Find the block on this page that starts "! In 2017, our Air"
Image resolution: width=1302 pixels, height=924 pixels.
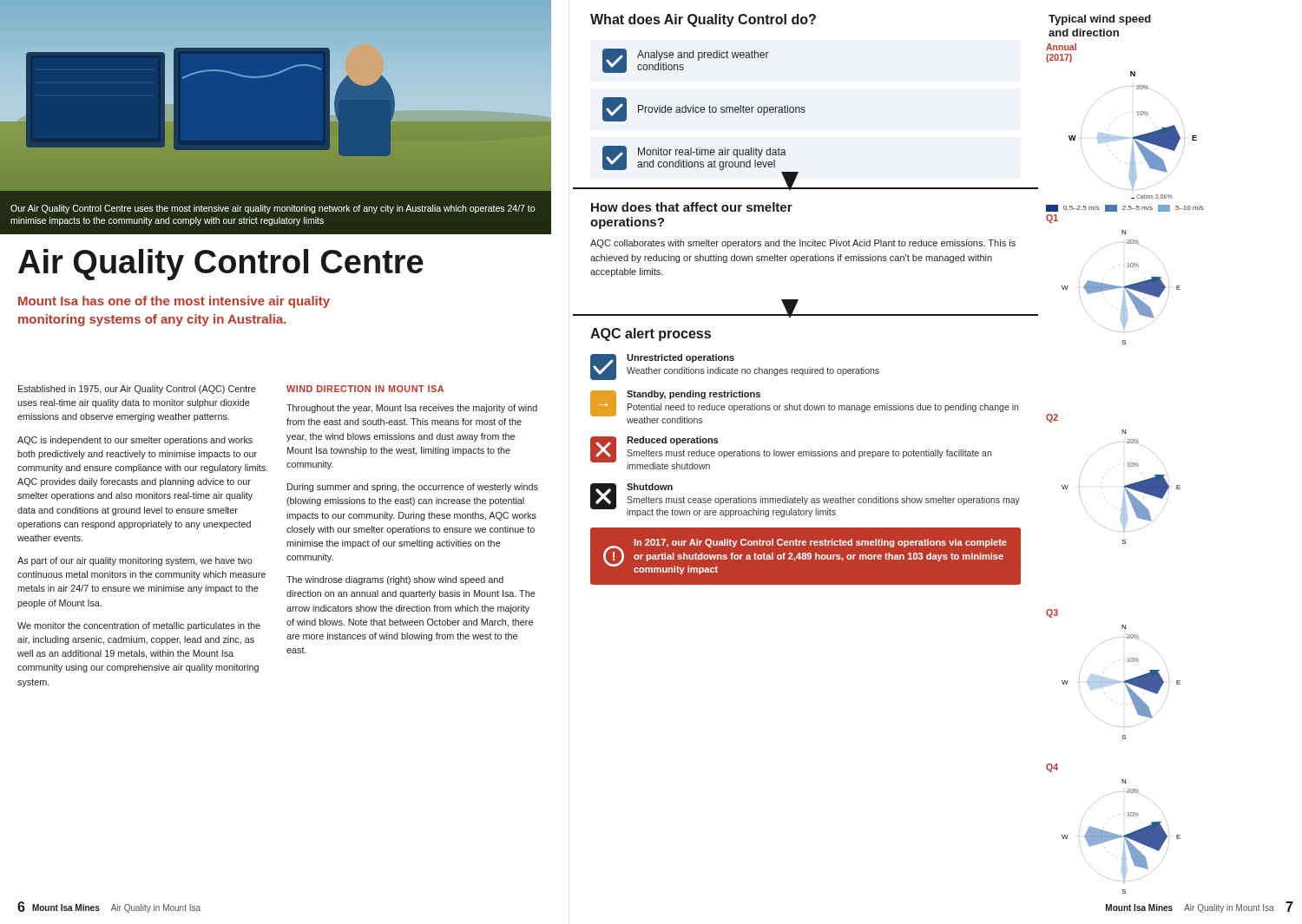[806, 556]
